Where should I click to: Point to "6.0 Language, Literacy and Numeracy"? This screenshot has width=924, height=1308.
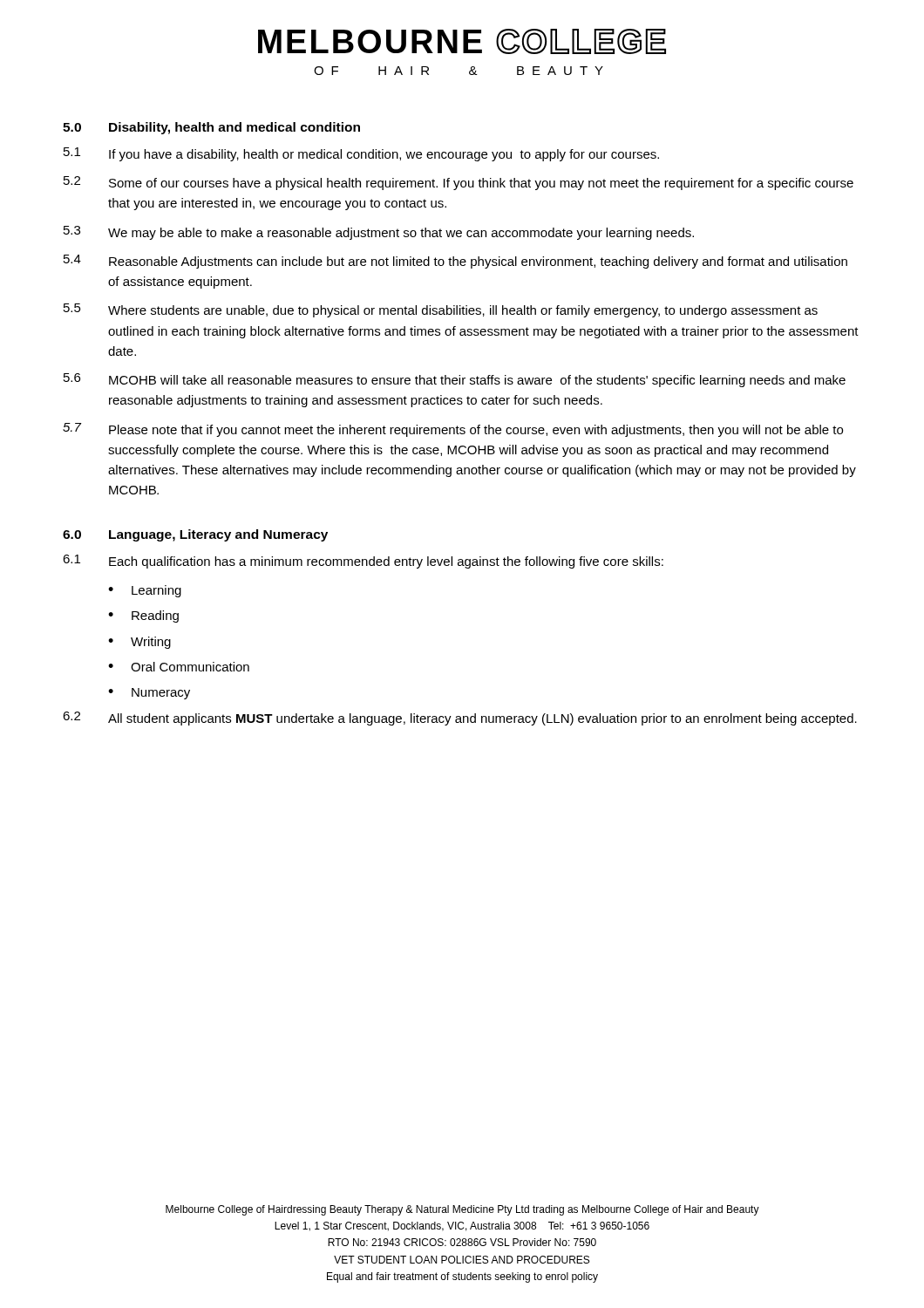[195, 534]
